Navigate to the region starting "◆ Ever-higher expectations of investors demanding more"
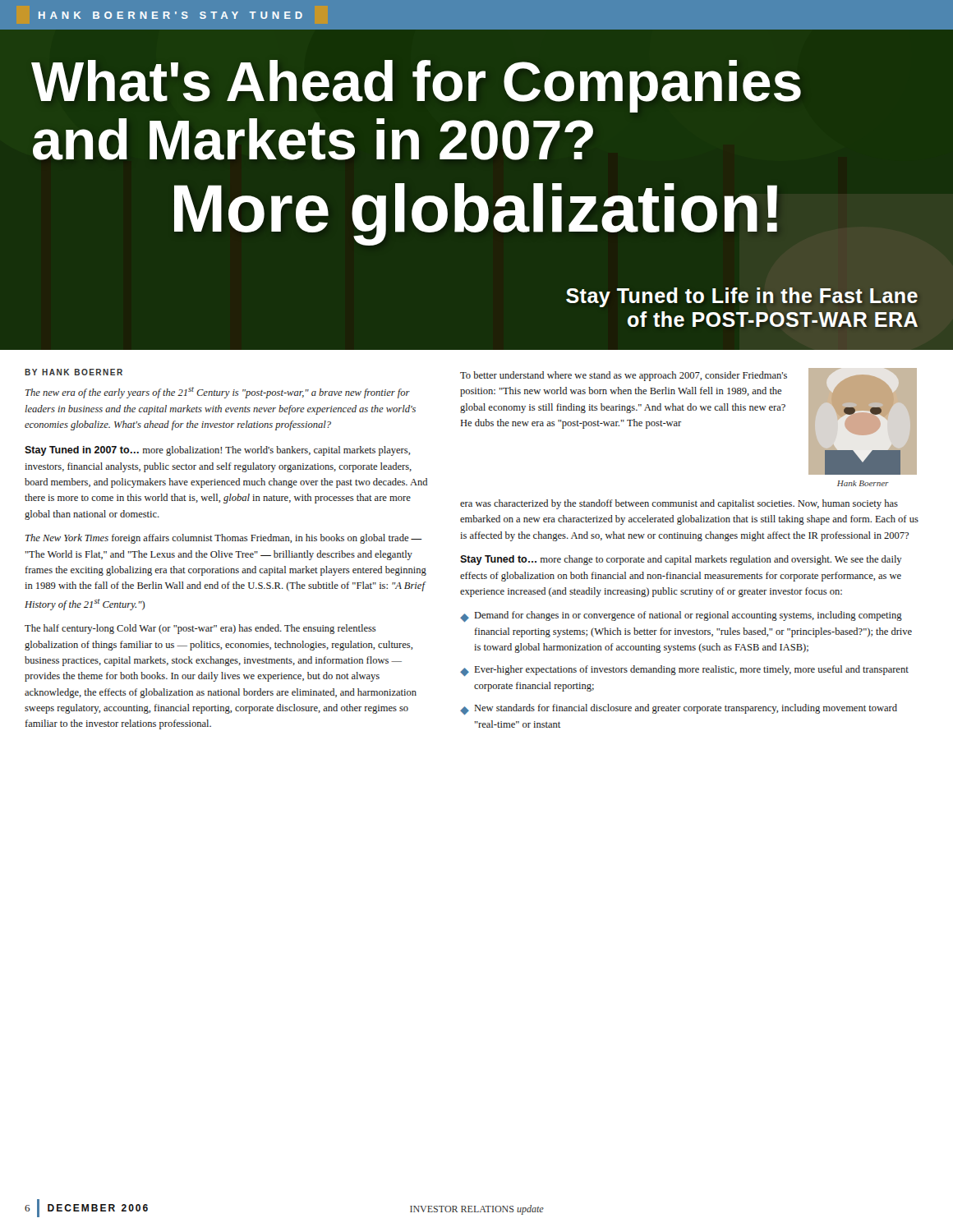The height and width of the screenshot is (1232, 953). [x=690, y=678]
